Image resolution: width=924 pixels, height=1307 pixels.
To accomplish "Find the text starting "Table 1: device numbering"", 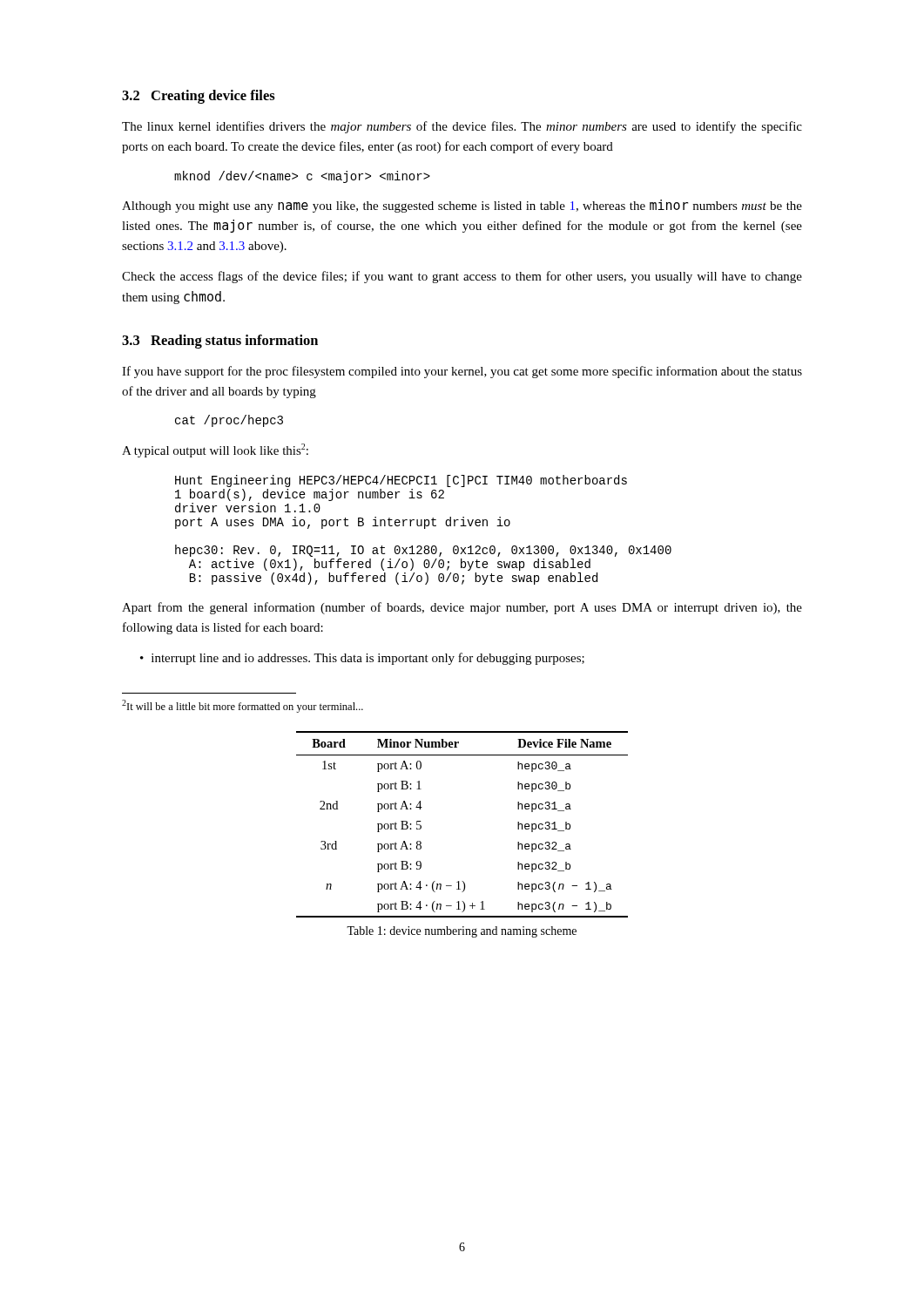I will (x=462, y=931).
